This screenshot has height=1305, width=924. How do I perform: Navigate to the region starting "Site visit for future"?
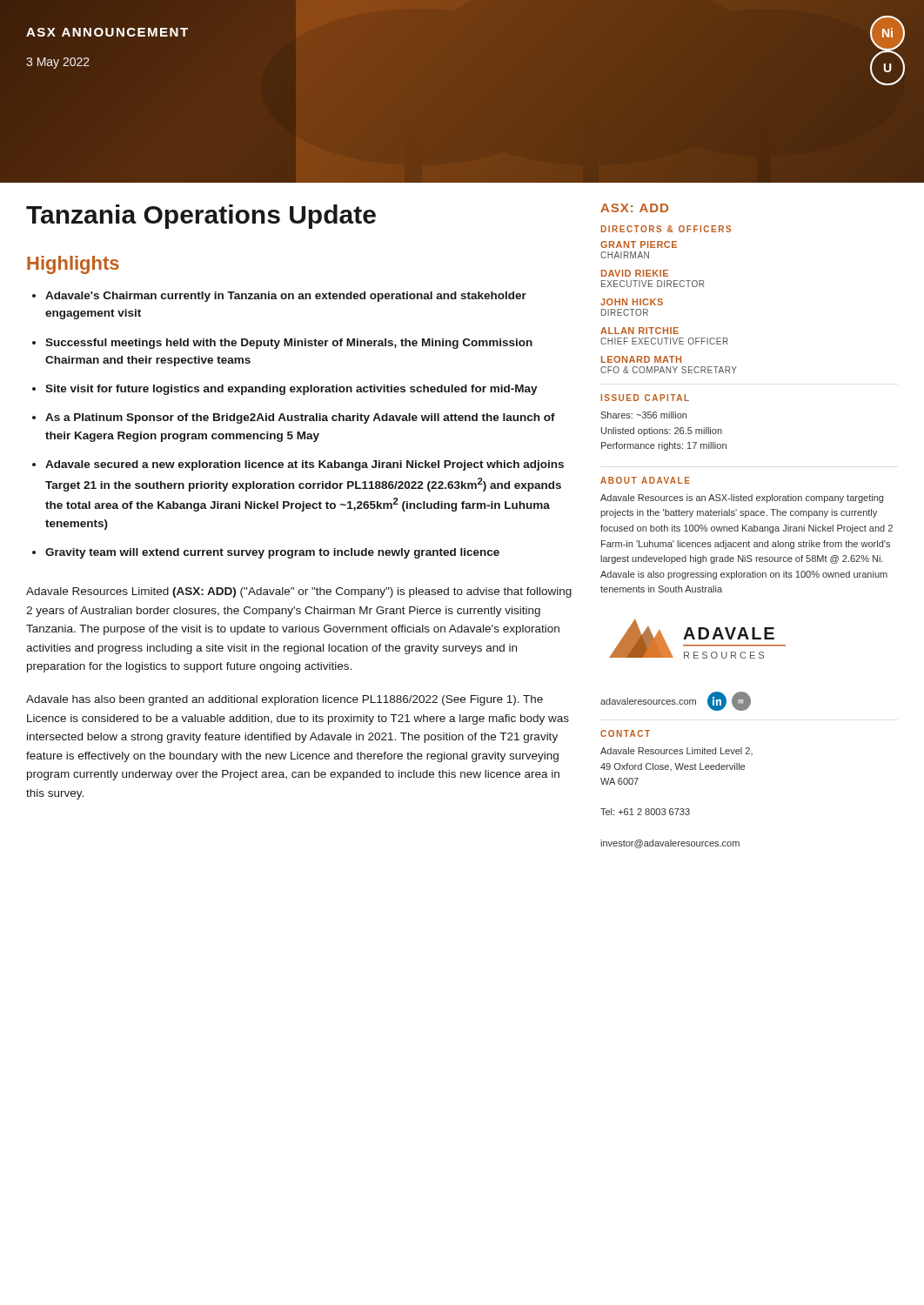[291, 388]
